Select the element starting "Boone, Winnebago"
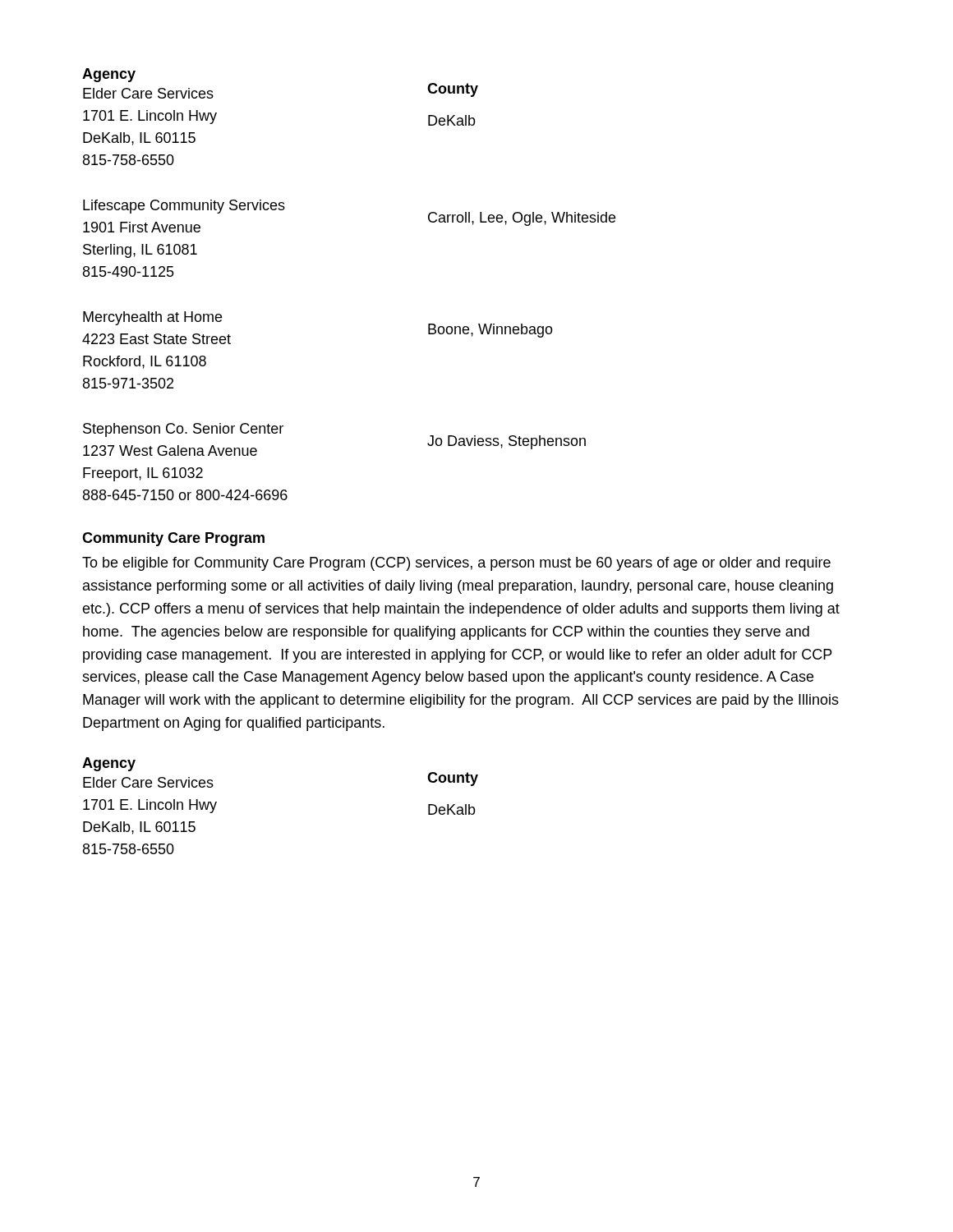Image resolution: width=953 pixels, height=1232 pixels. pos(490,331)
